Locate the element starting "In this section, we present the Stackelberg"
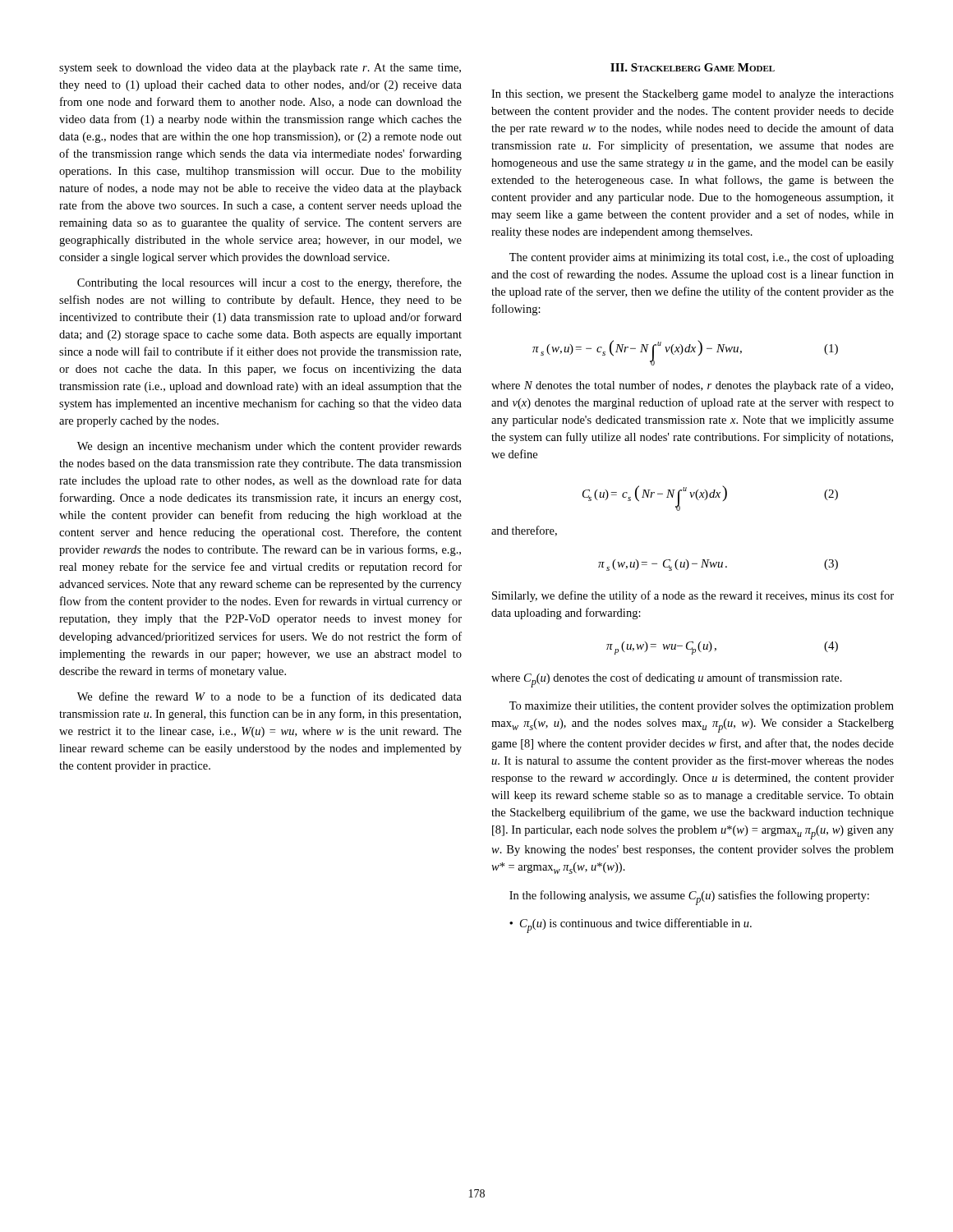 point(693,163)
